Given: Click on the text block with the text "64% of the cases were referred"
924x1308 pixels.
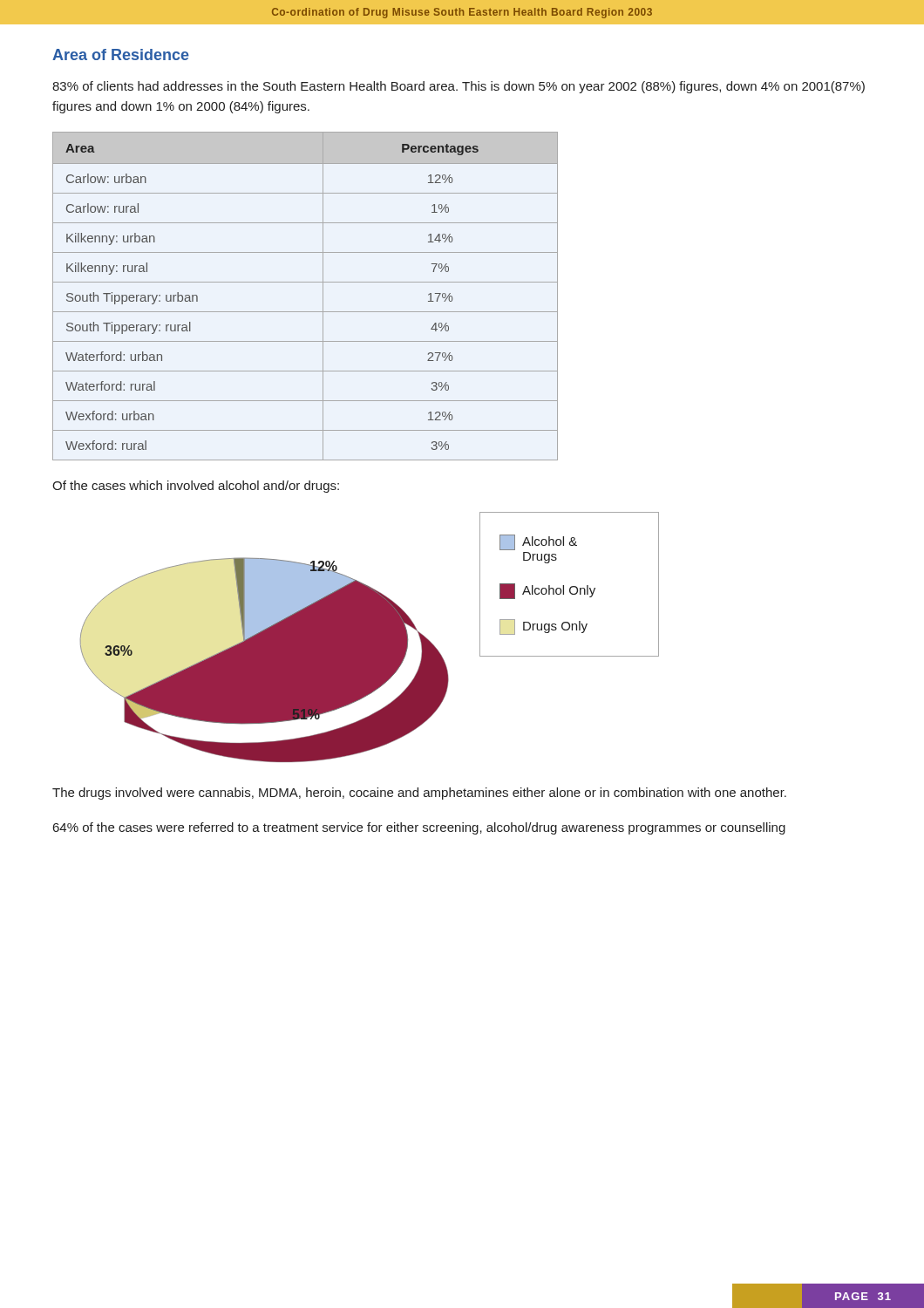Looking at the screenshot, I should (419, 827).
